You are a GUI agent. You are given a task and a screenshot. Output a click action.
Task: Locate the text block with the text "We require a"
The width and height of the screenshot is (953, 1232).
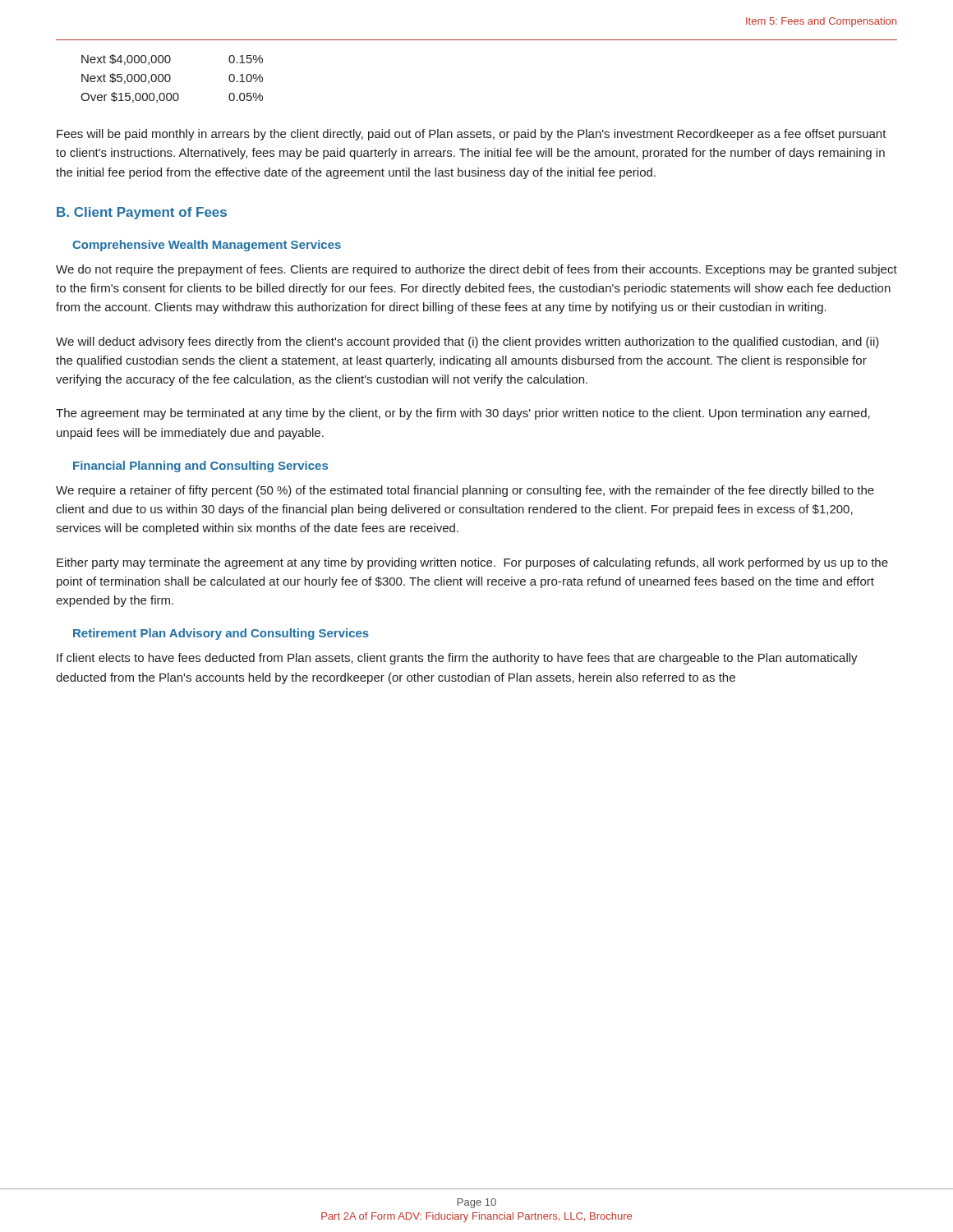[465, 509]
